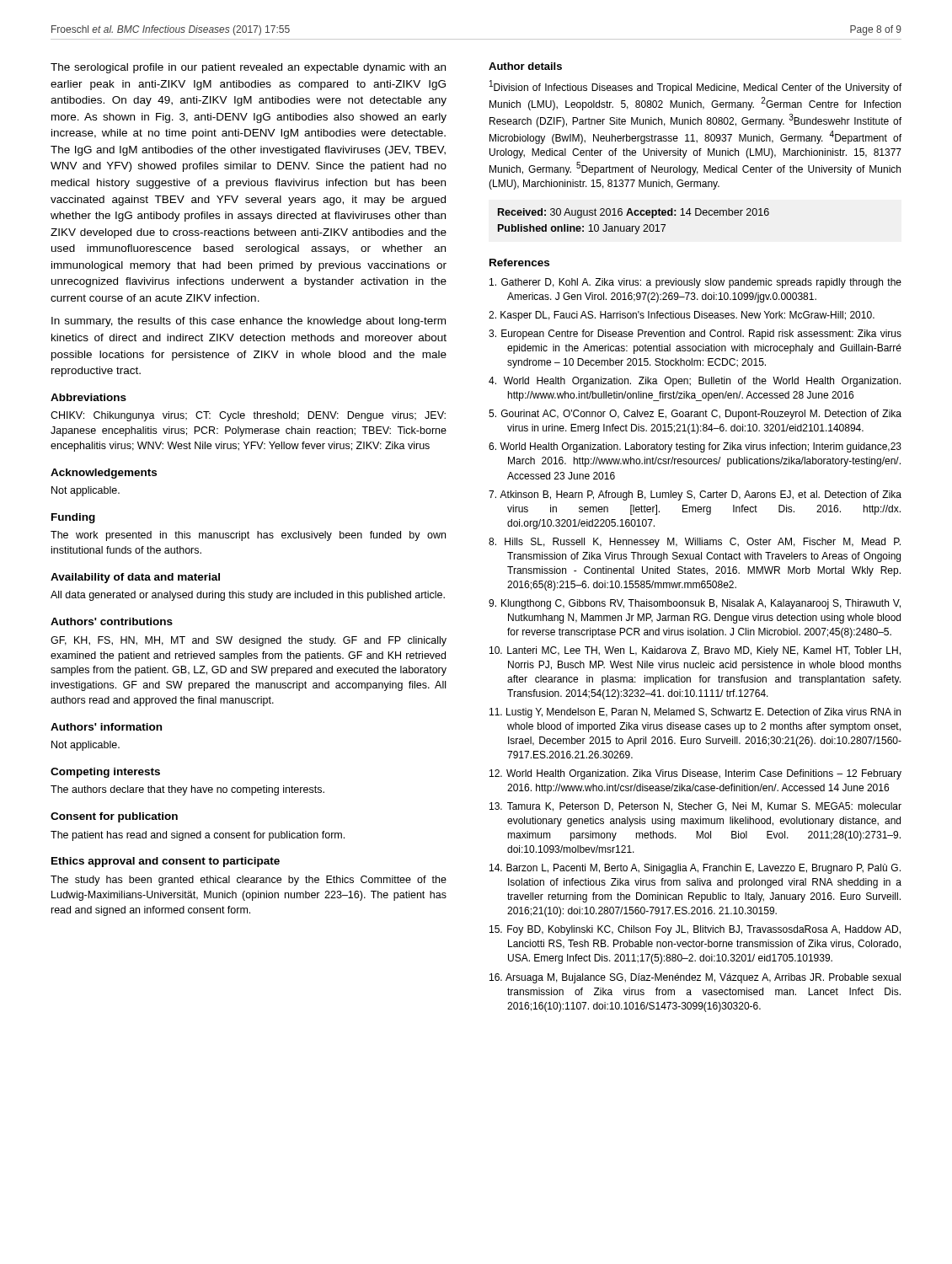Where is the passage that starts "The serological profile"?
Image resolution: width=952 pixels, height=1264 pixels.
[x=249, y=183]
